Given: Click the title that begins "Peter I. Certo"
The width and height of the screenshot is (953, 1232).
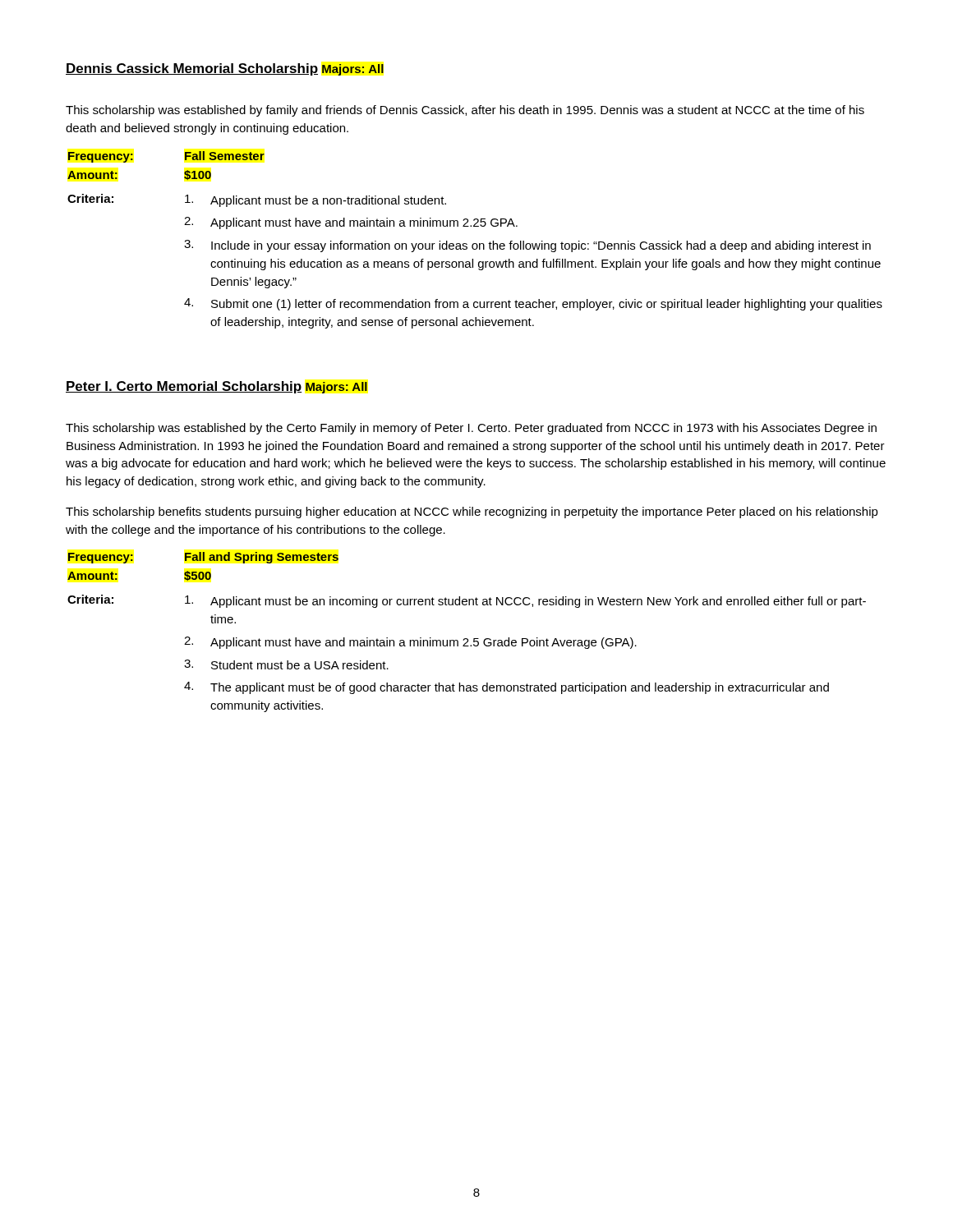Looking at the screenshot, I should coord(184,387).
